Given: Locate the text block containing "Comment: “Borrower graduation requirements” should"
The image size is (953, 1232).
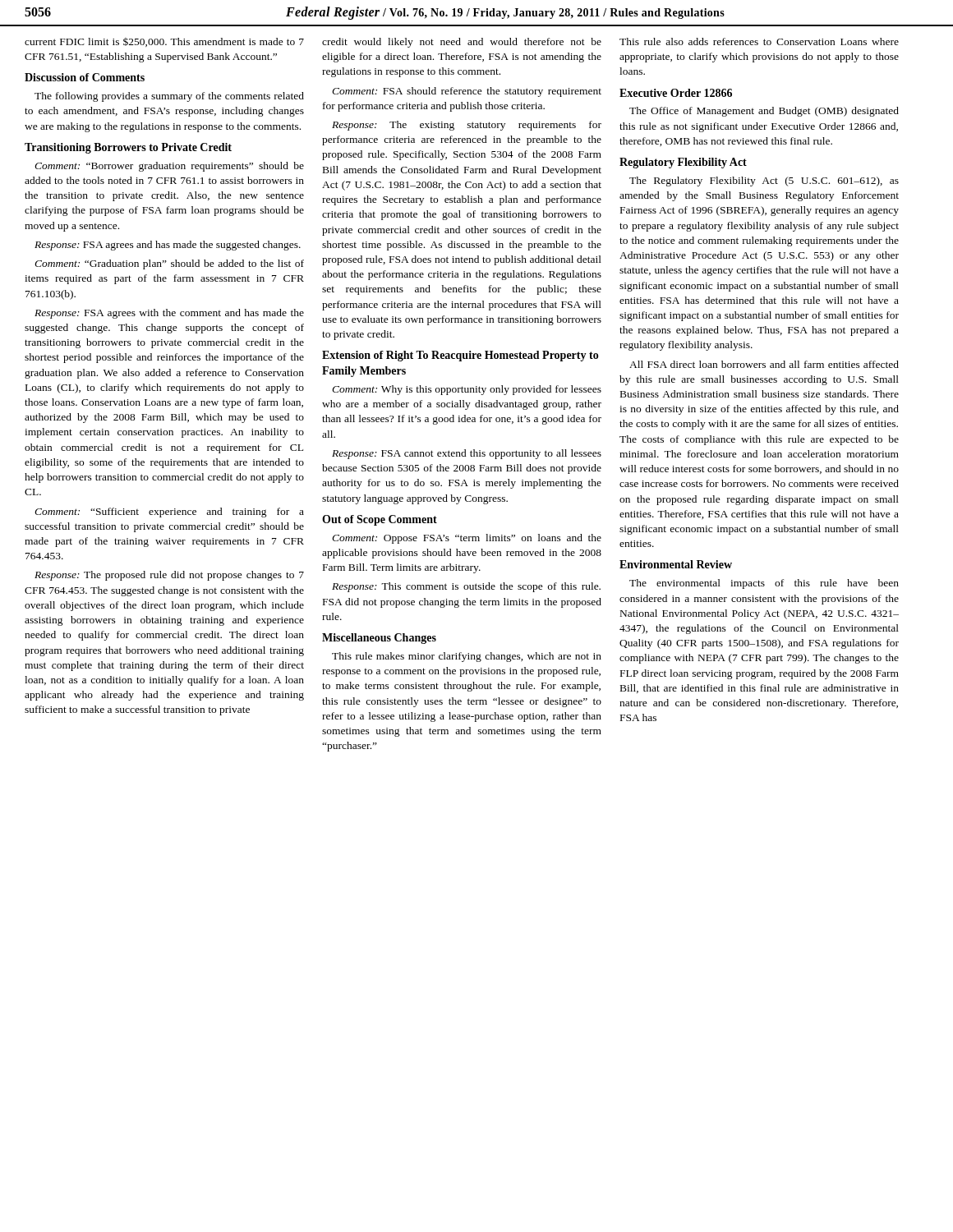Looking at the screenshot, I should 164,438.
